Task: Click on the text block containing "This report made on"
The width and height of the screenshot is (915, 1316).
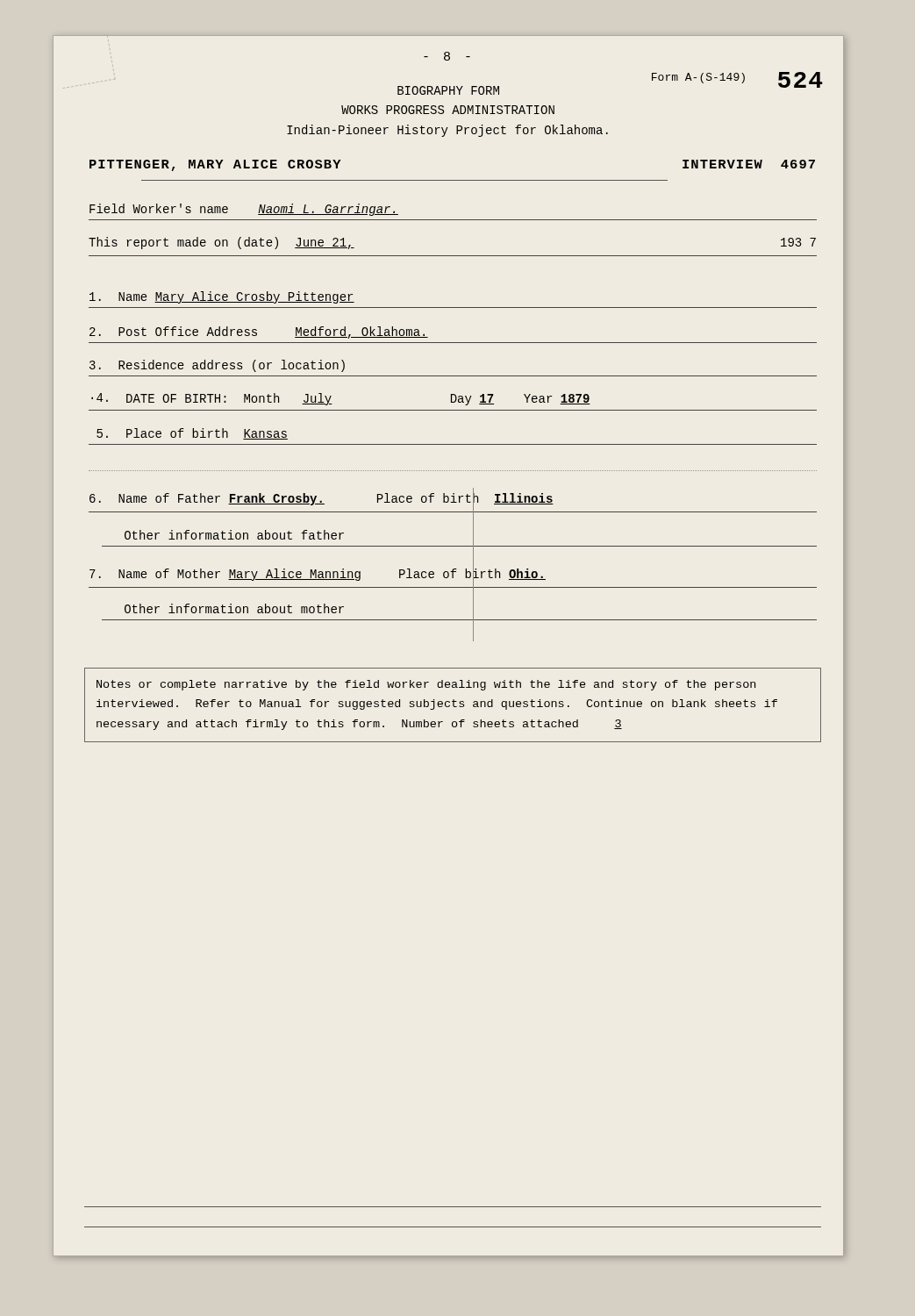Action: point(221,243)
